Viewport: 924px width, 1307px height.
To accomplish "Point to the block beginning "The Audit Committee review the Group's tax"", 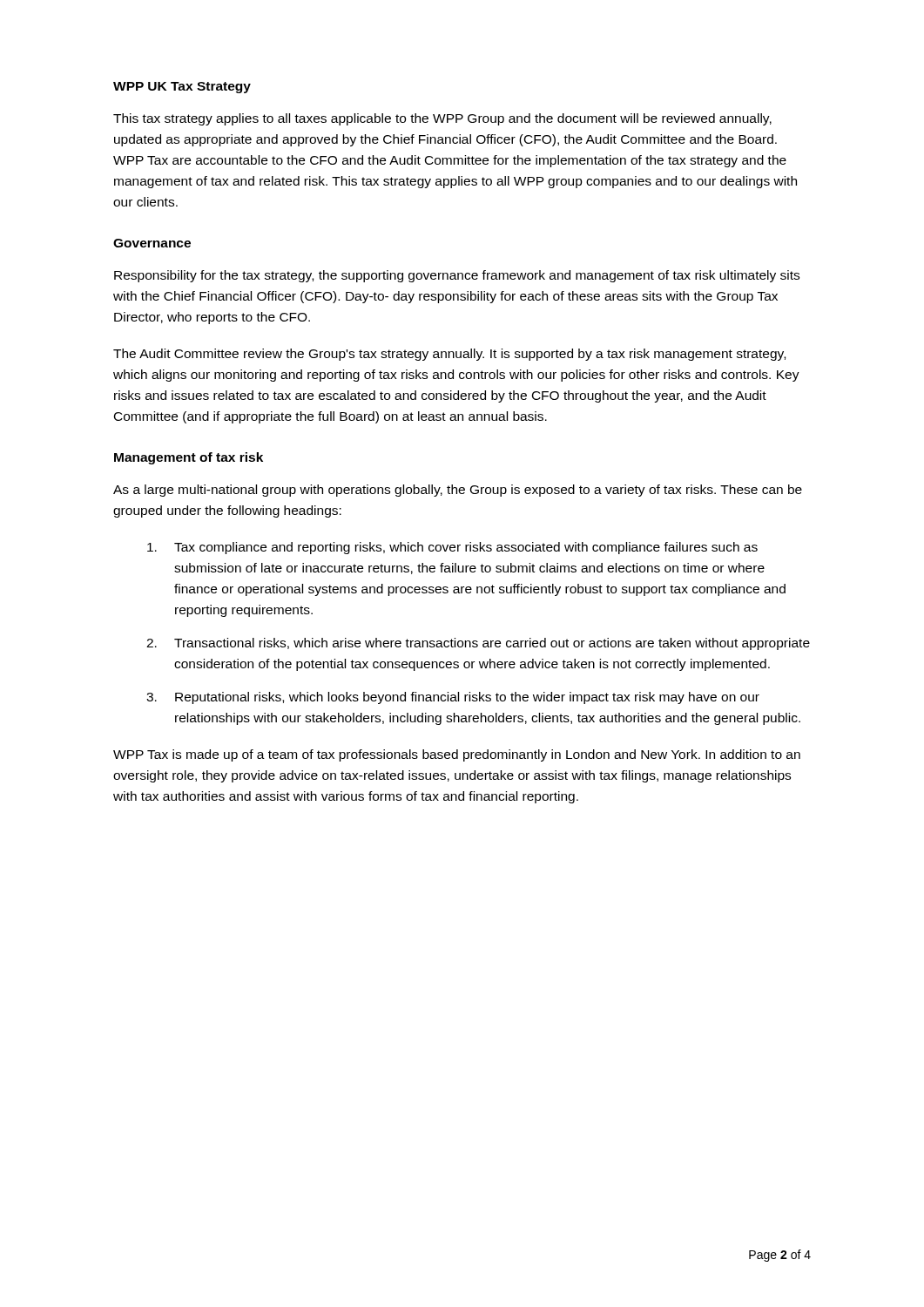I will pos(456,385).
